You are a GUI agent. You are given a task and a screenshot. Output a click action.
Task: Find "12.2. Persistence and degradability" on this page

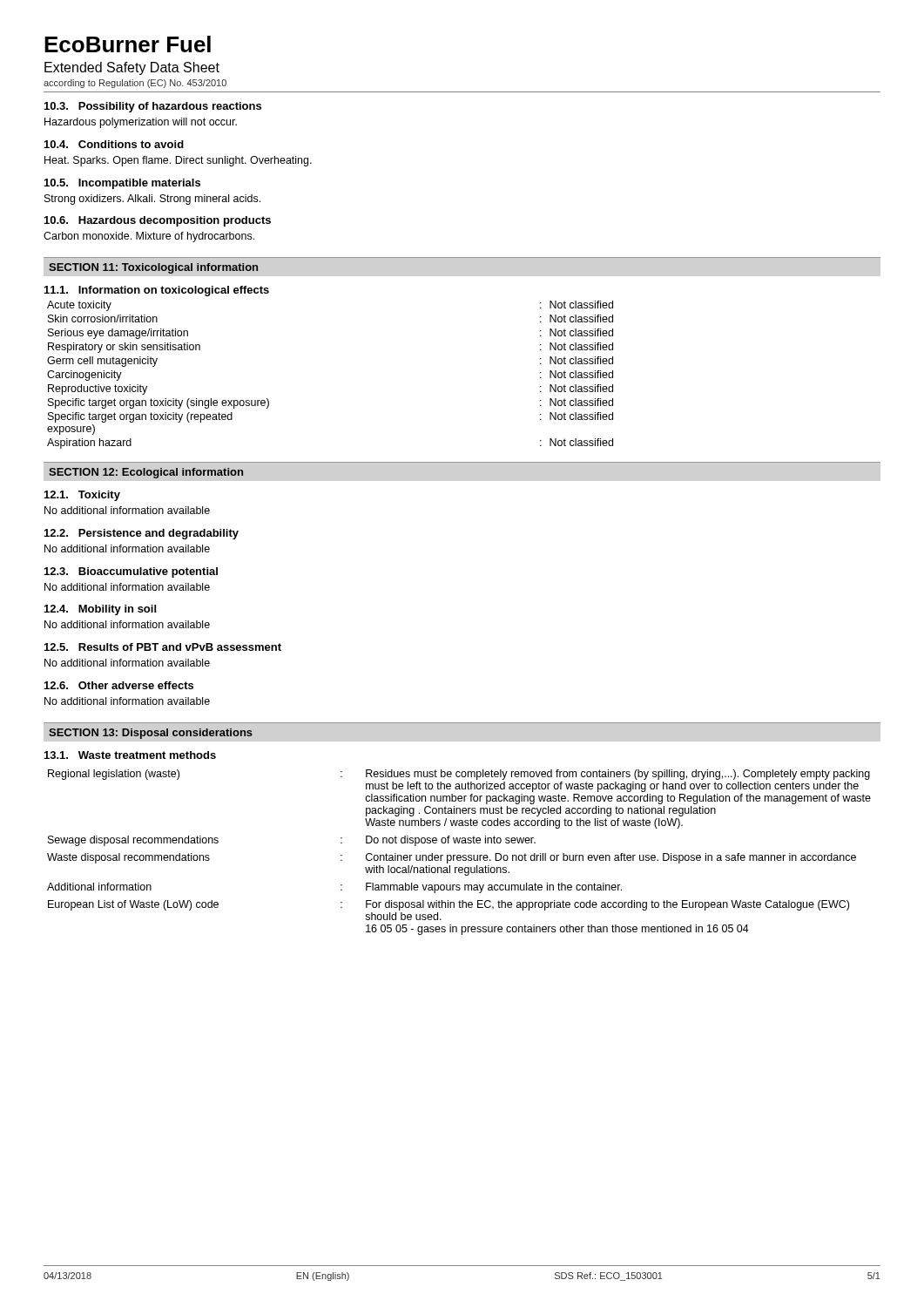coord(141,533)
